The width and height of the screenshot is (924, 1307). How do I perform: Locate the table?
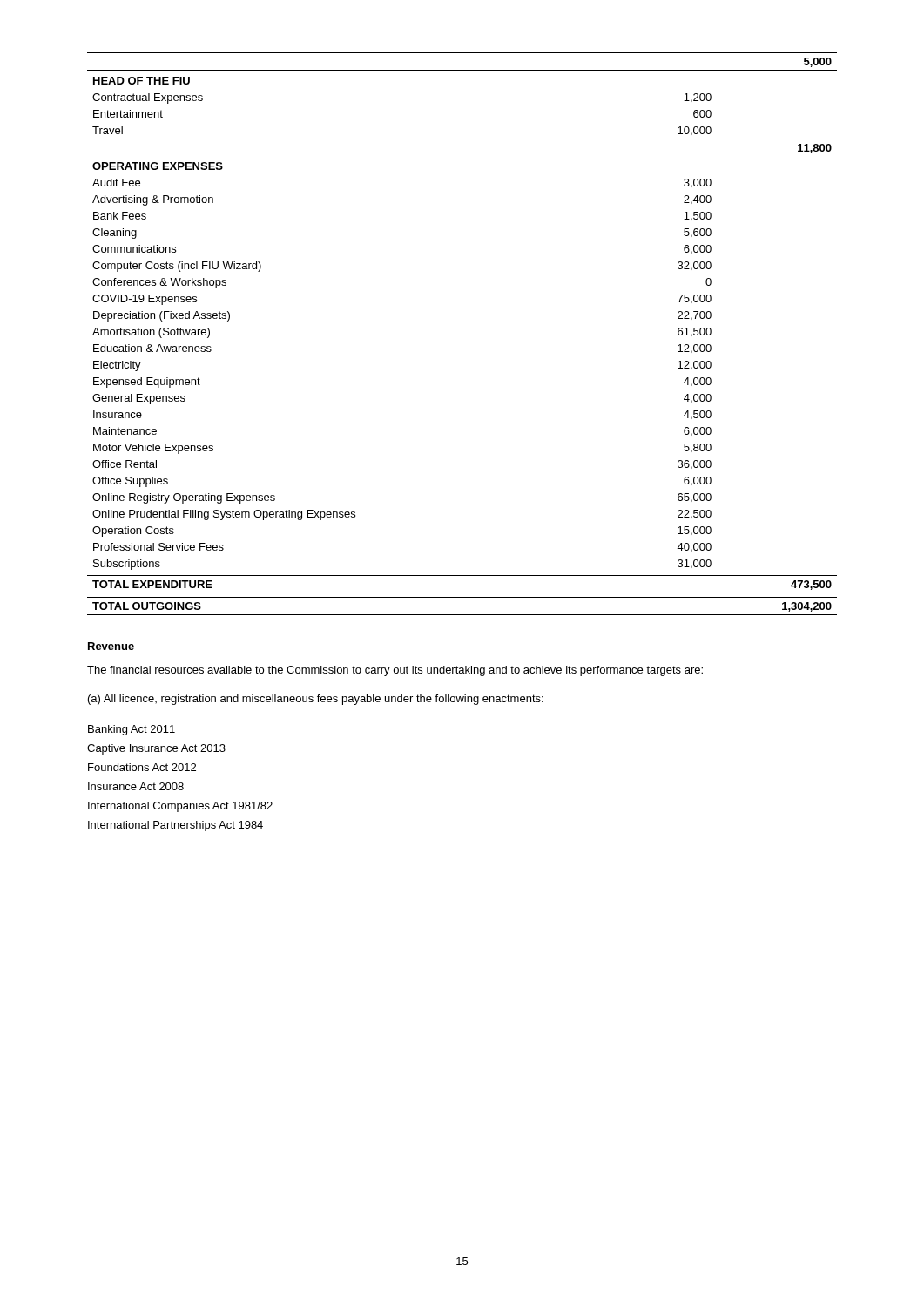pos(462,333)
